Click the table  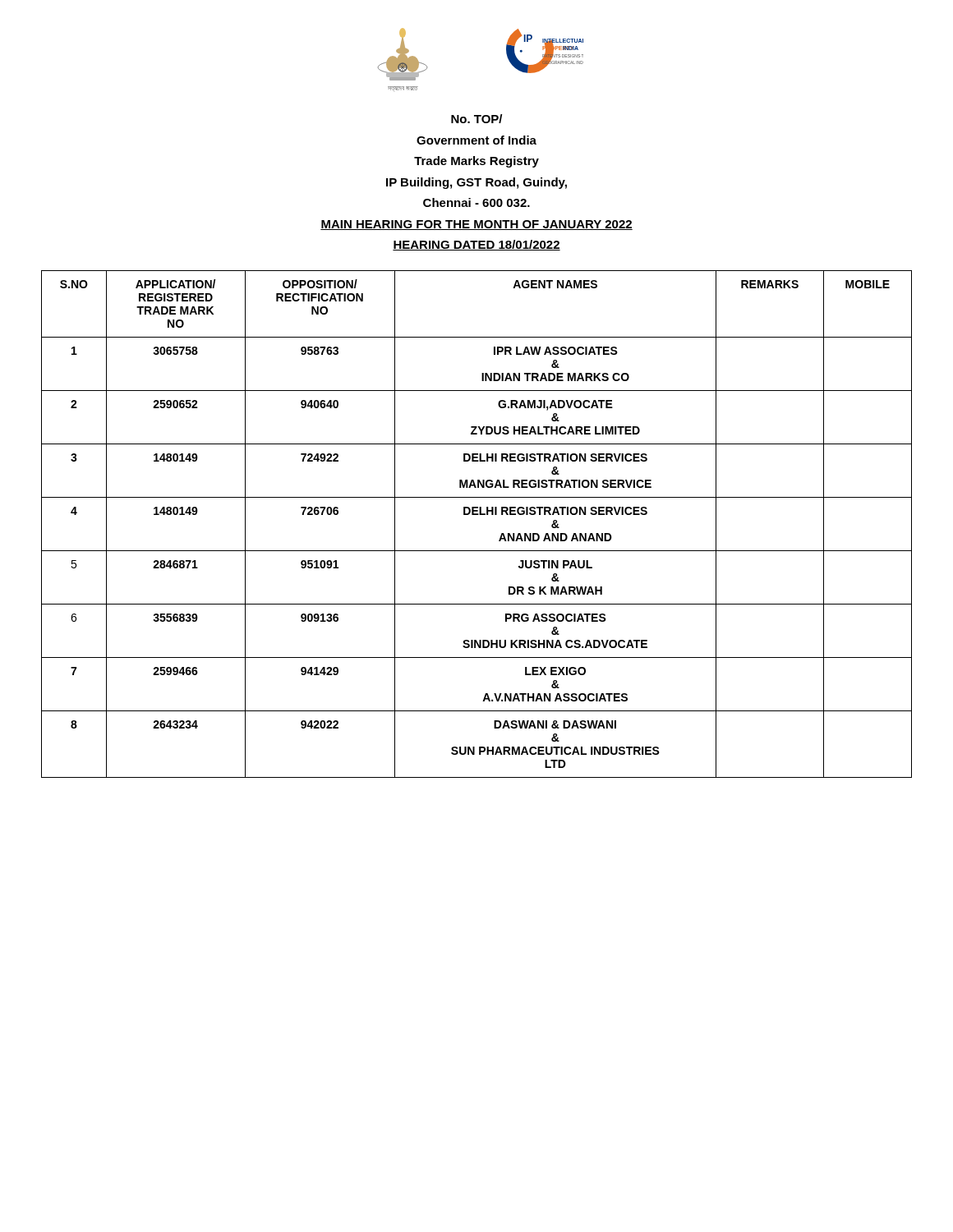(476, 524)
